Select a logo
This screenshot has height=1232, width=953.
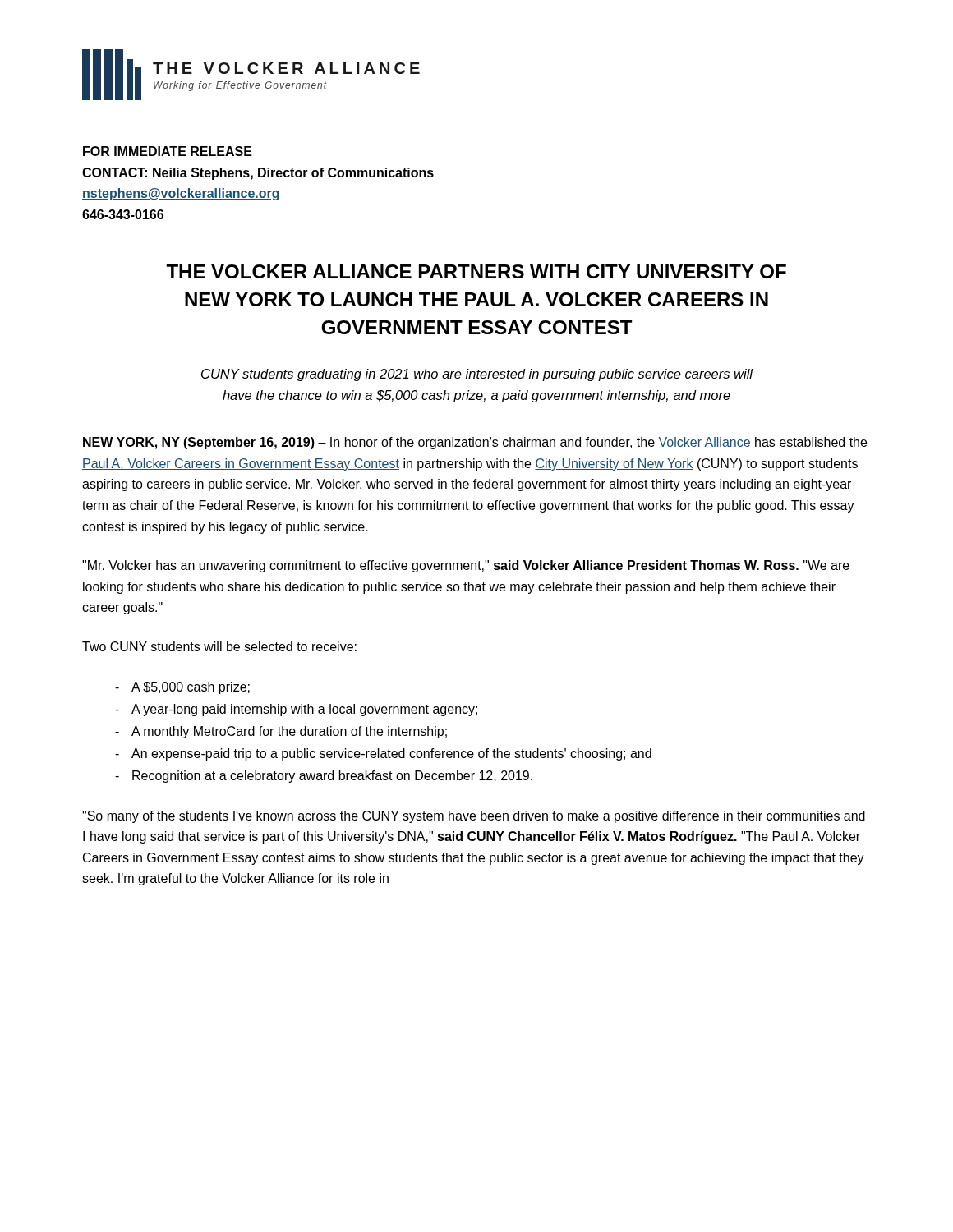[x=476, y=75]
